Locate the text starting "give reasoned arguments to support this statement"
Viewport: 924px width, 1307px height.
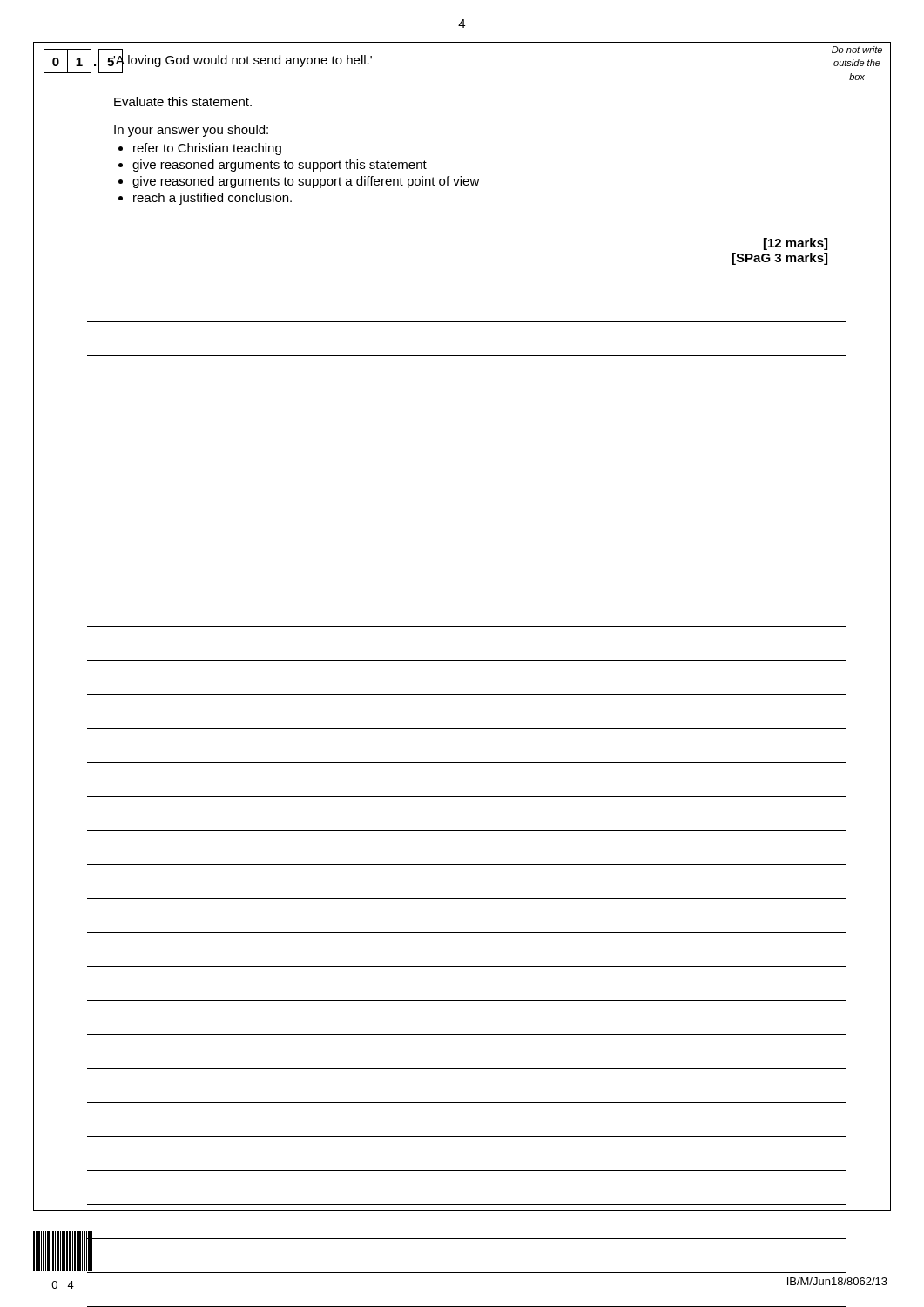pos(279,164)
